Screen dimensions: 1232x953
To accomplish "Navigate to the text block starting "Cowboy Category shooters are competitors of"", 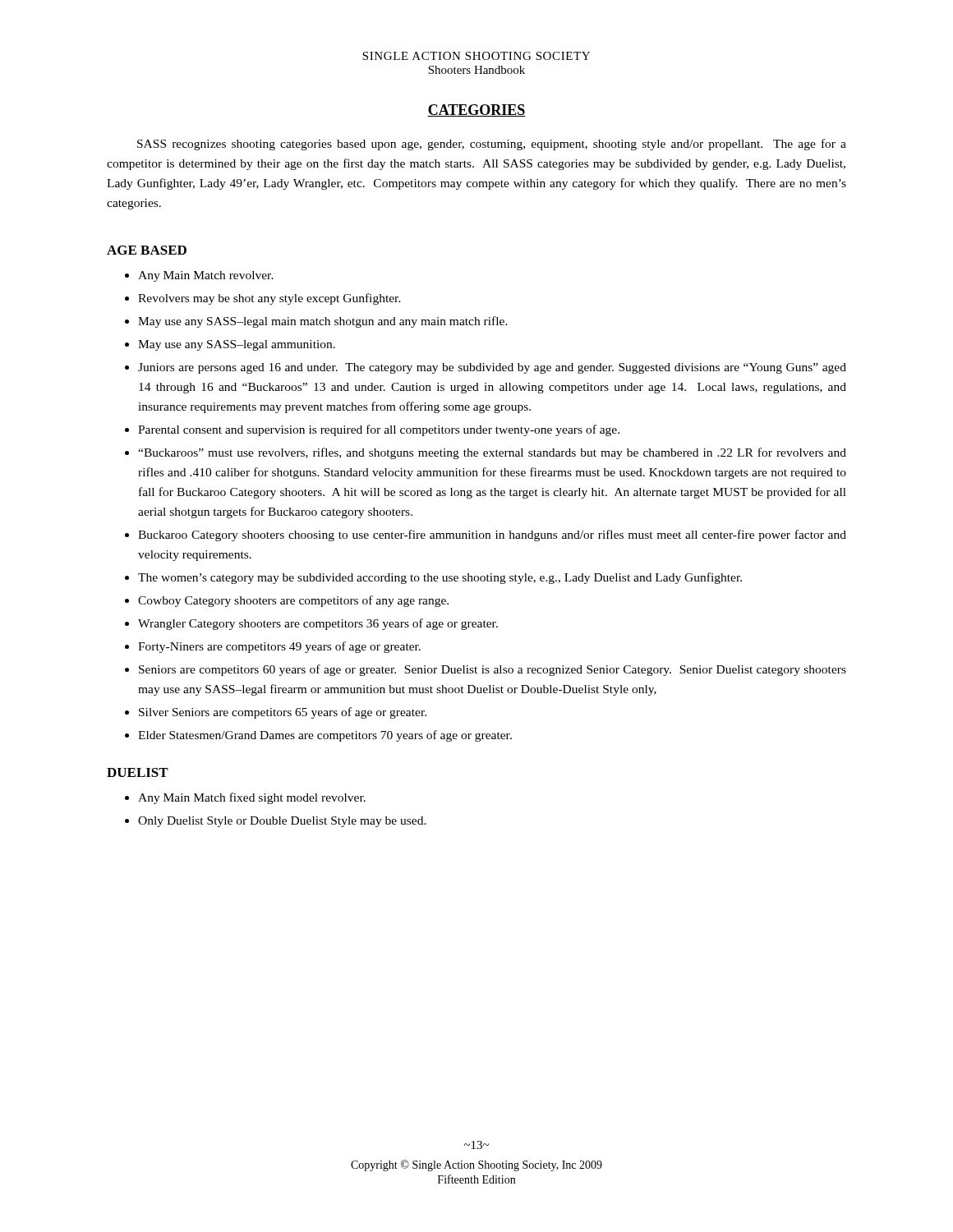I will [294, 600].
